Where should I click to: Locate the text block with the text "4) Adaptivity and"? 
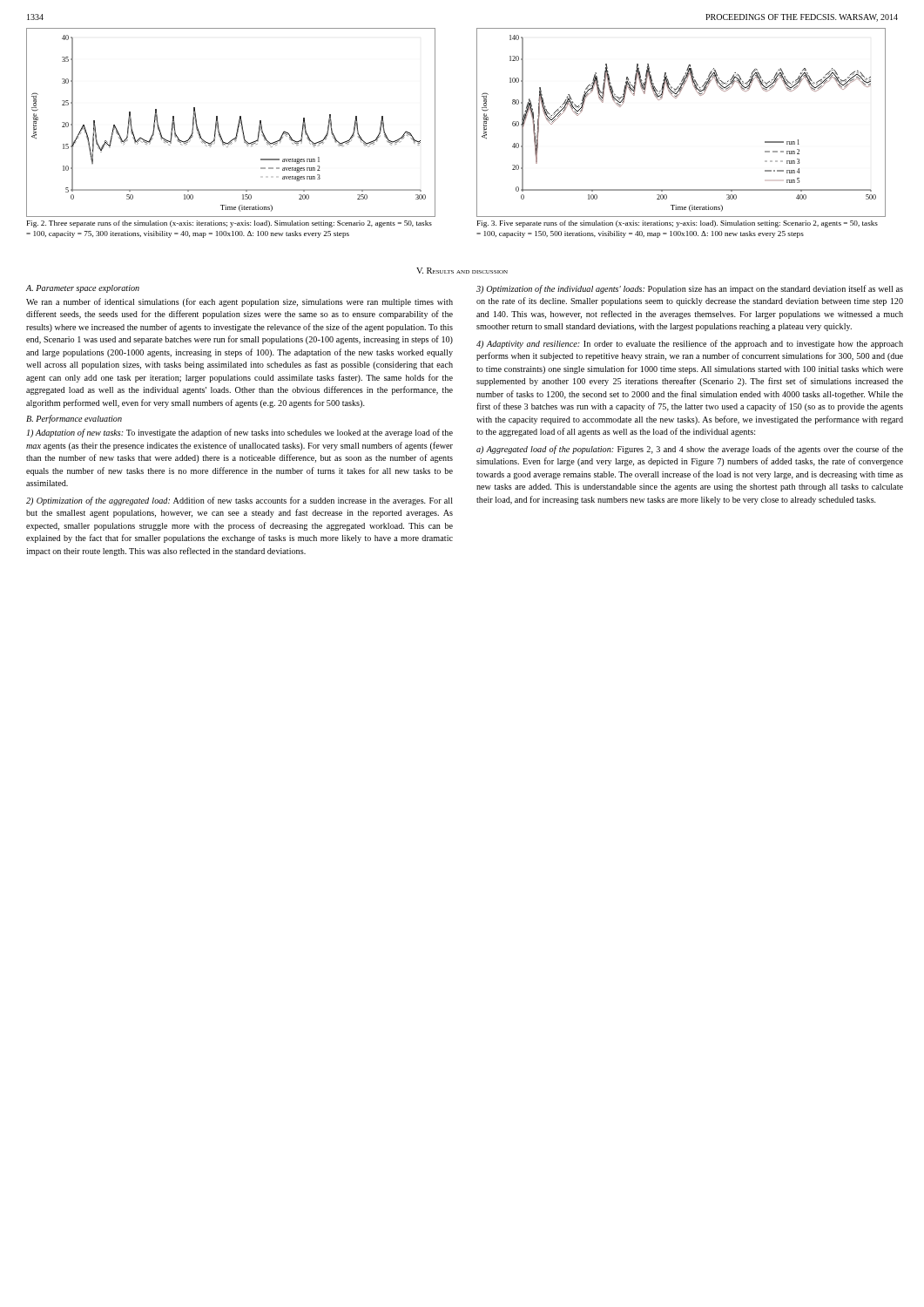click(x=690, y=388)
